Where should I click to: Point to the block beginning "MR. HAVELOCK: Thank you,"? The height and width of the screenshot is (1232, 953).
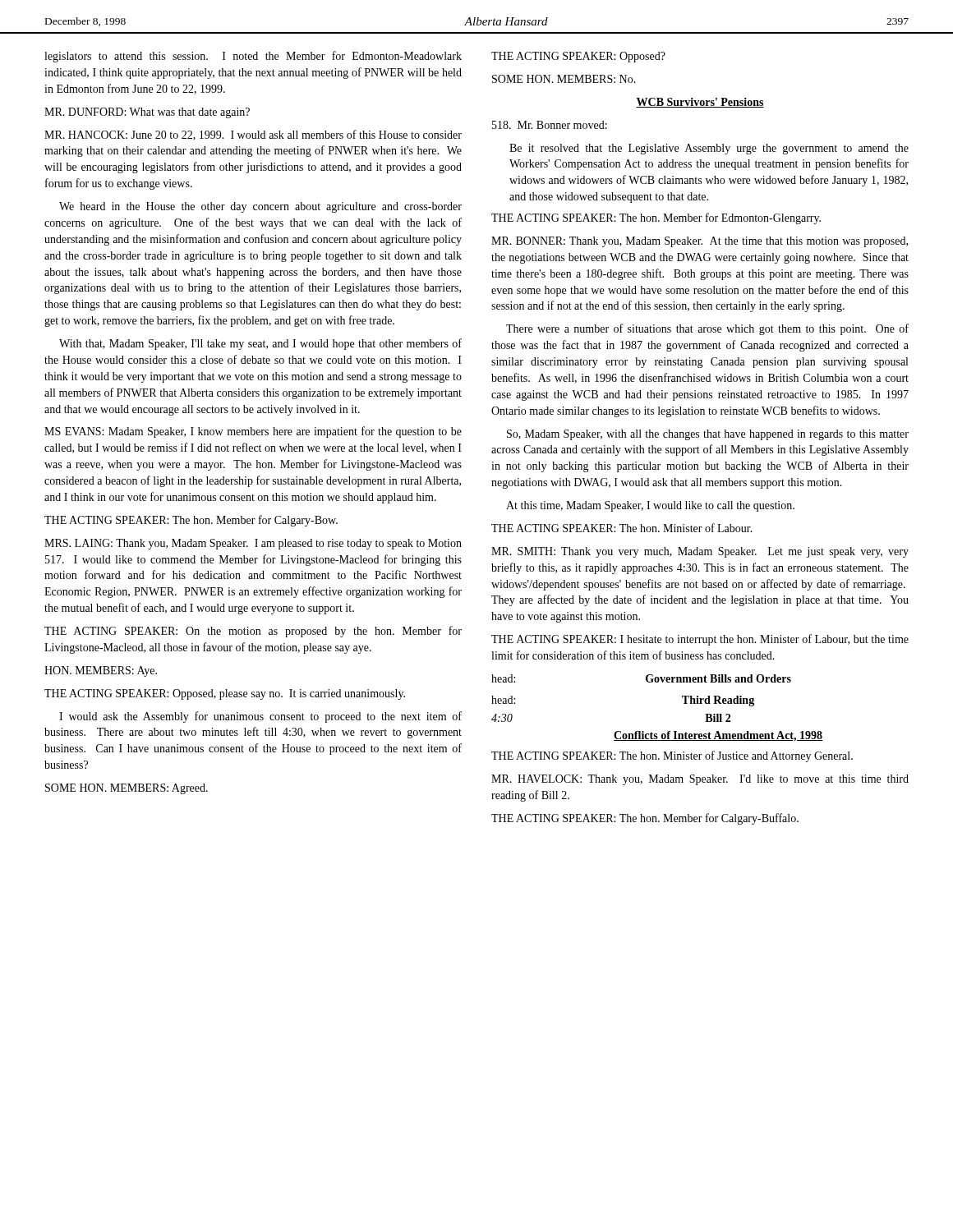[700, 788]
